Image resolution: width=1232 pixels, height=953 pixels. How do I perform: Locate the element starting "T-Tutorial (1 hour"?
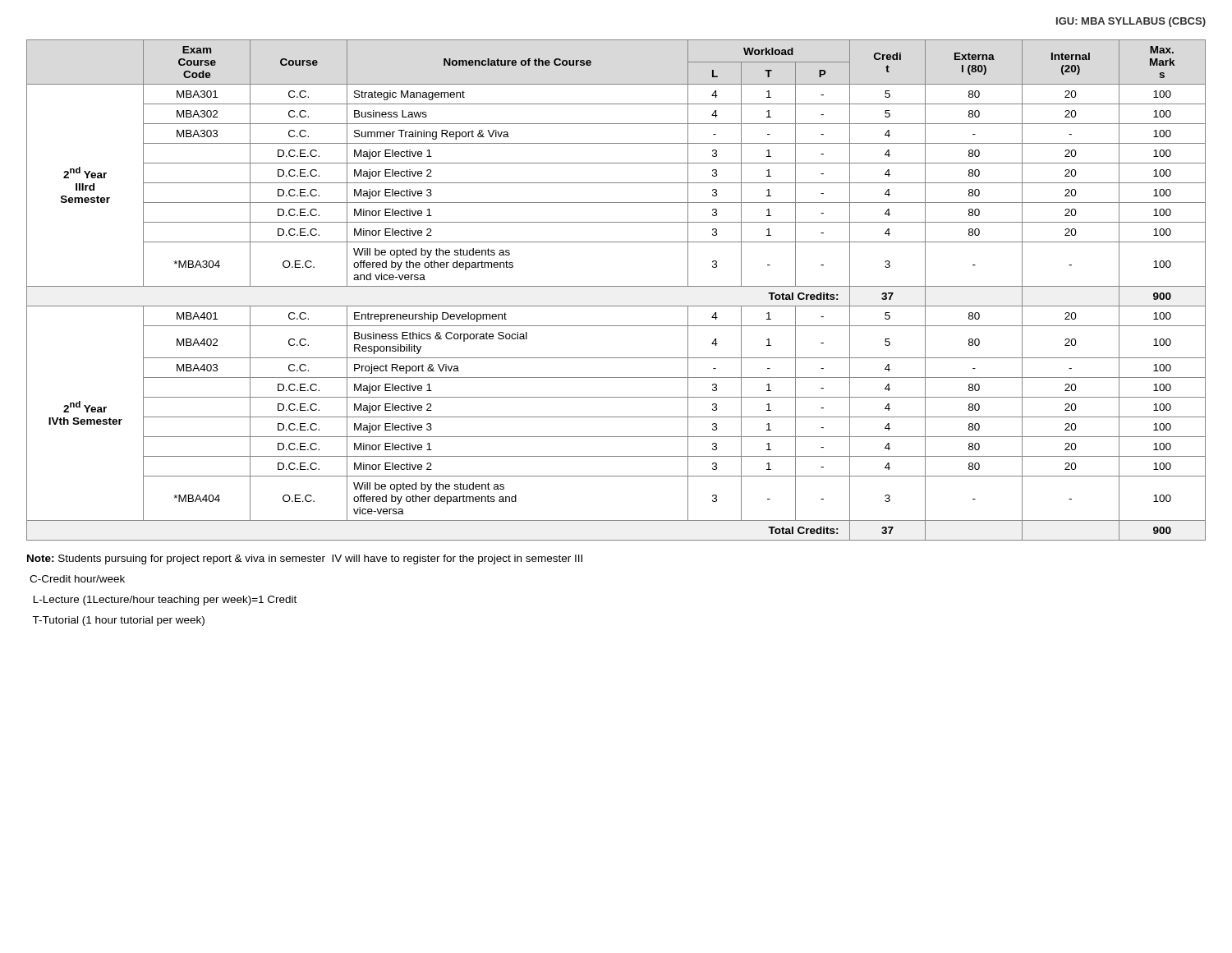point(117,620)
